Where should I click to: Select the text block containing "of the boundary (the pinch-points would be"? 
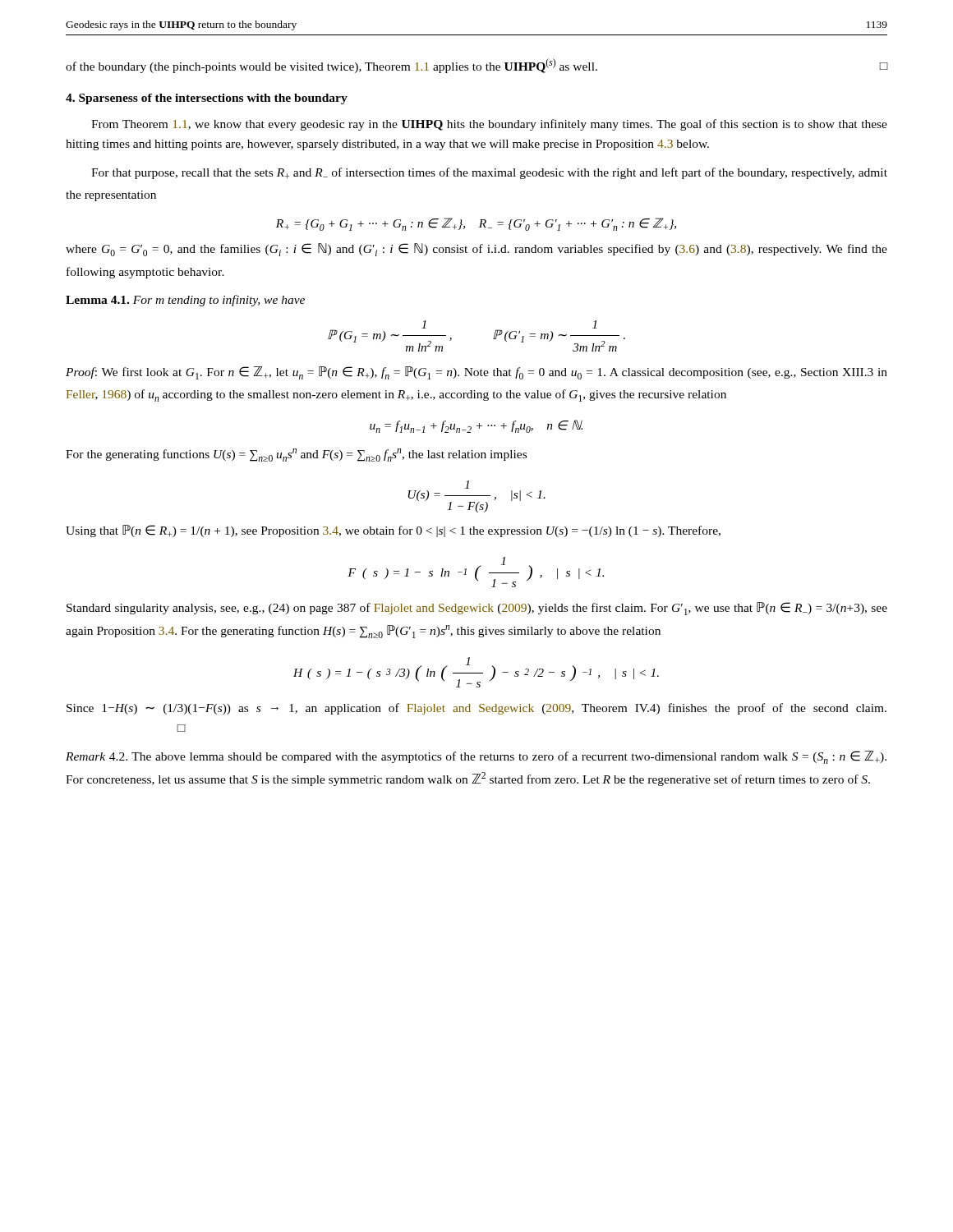tap(476, 66)
